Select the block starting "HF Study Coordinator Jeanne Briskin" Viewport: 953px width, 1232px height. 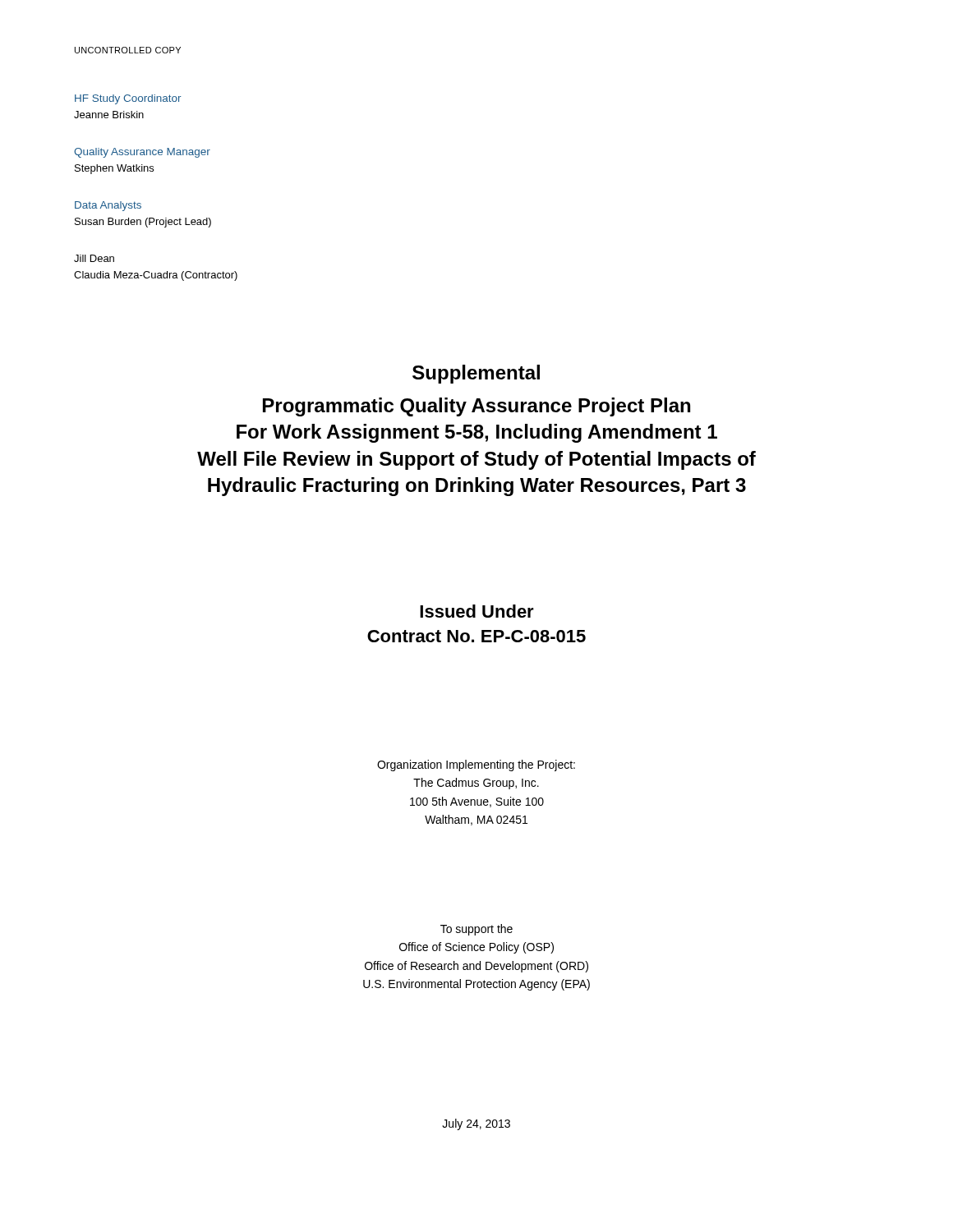click(x=128, y=107)
